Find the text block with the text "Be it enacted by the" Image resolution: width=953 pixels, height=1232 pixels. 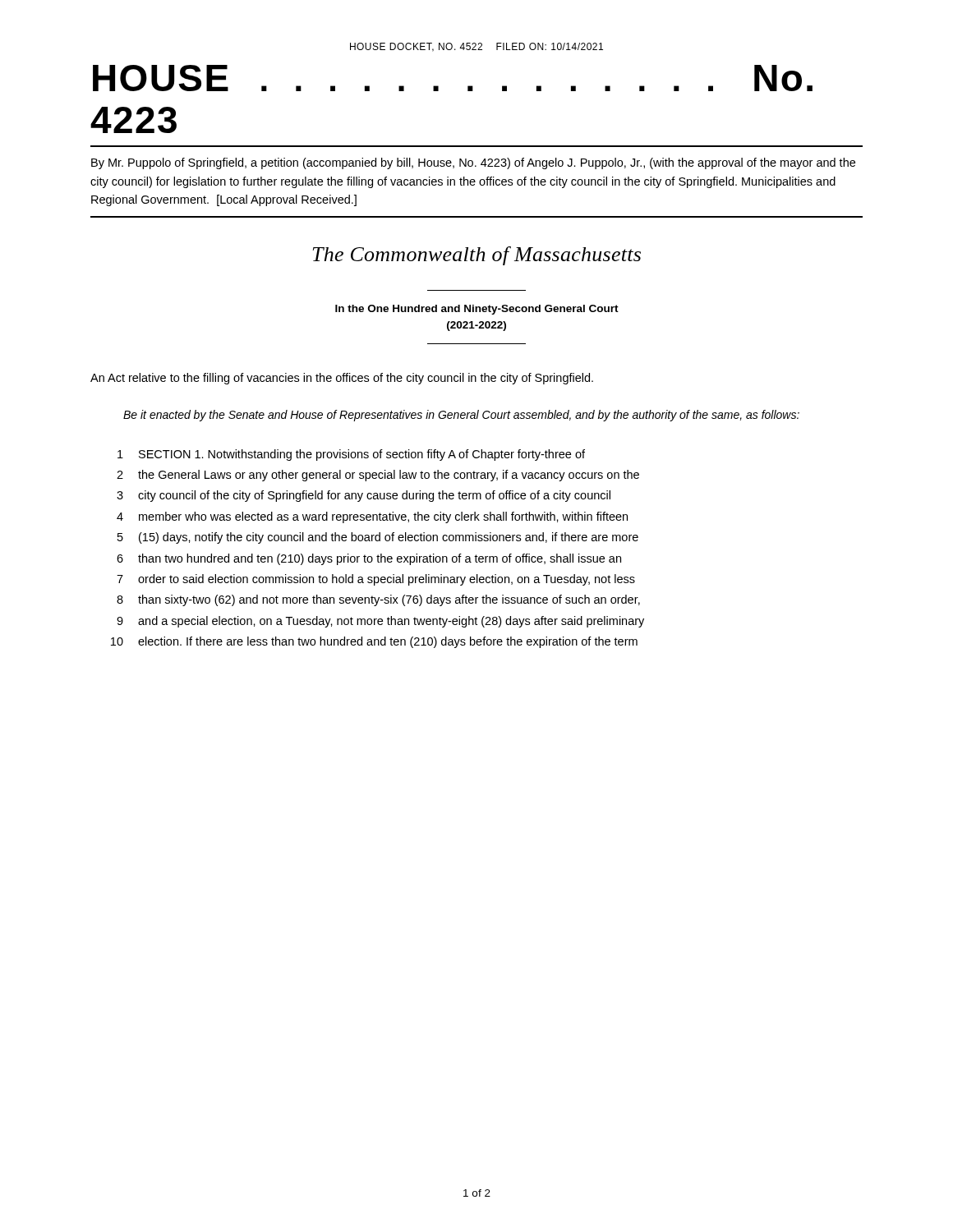coord(461,415)
